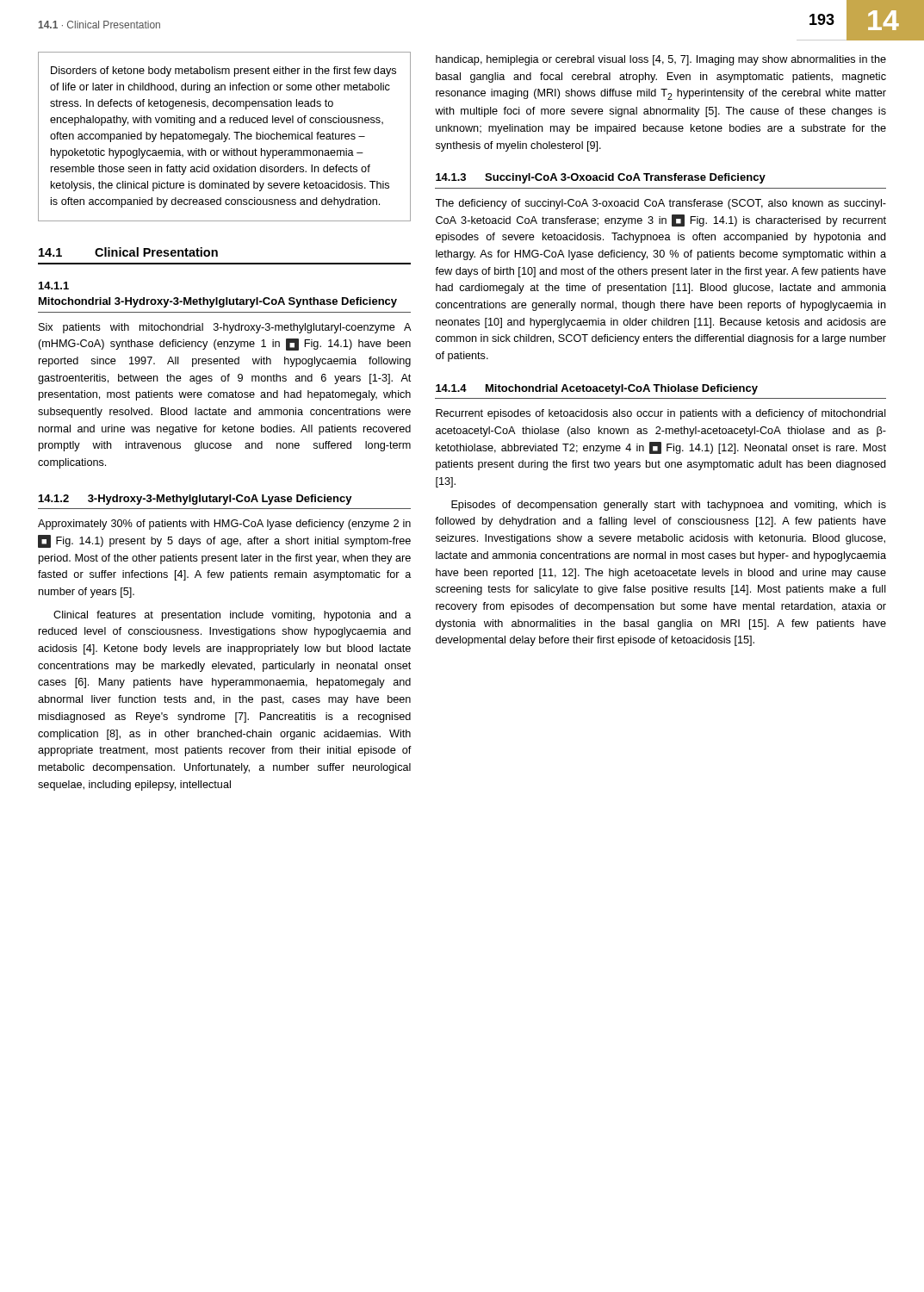Image resolution: width=924 pixels, height=1292 pixels.
Task: Where is the section header that starts "14.1.4 Mitochondrial Acetoacetyl-CoA Thiolase"?
Action: click(x=596, y=388)
